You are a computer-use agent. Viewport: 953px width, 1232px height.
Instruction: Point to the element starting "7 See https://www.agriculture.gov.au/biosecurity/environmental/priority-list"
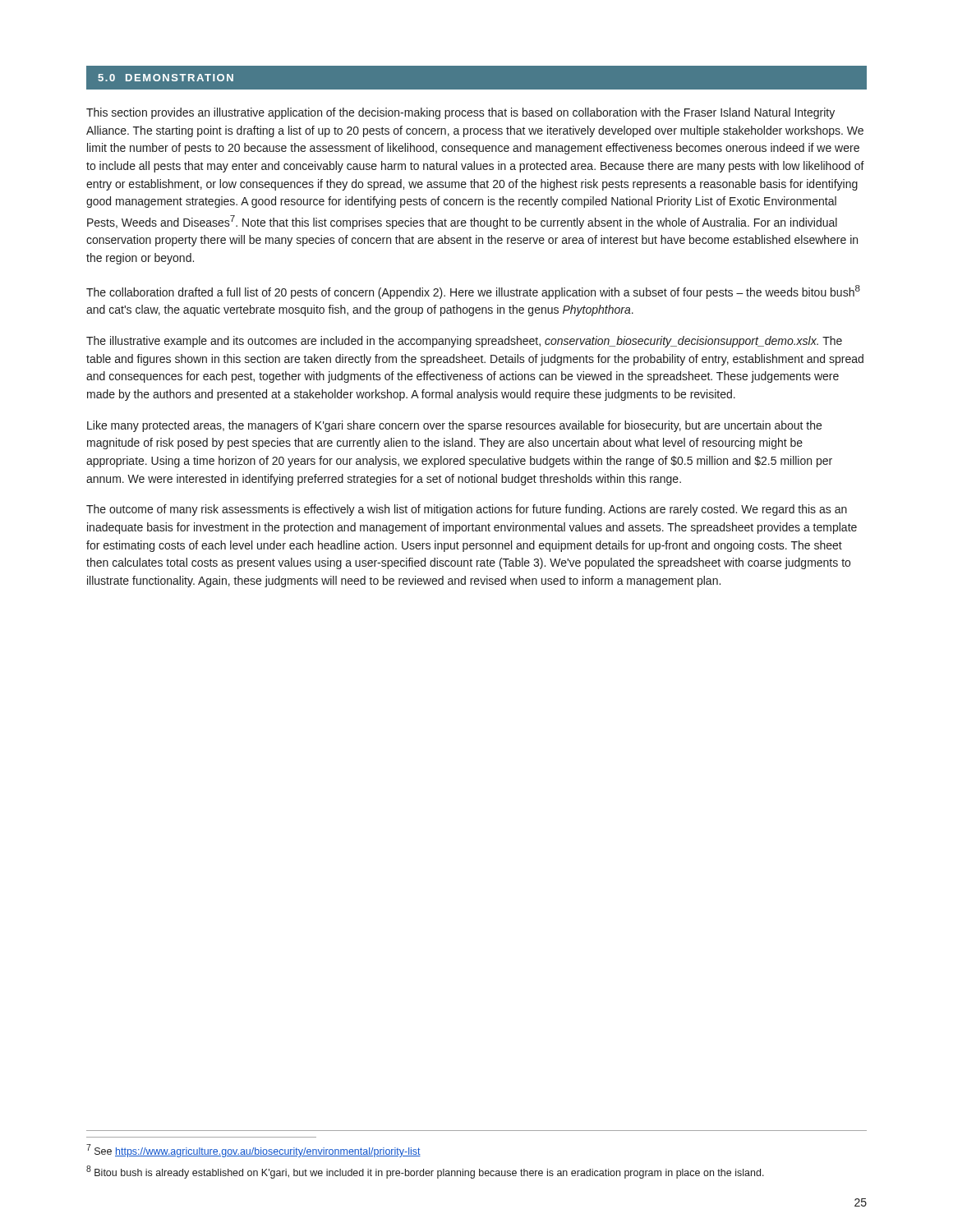click(253, 1151)
